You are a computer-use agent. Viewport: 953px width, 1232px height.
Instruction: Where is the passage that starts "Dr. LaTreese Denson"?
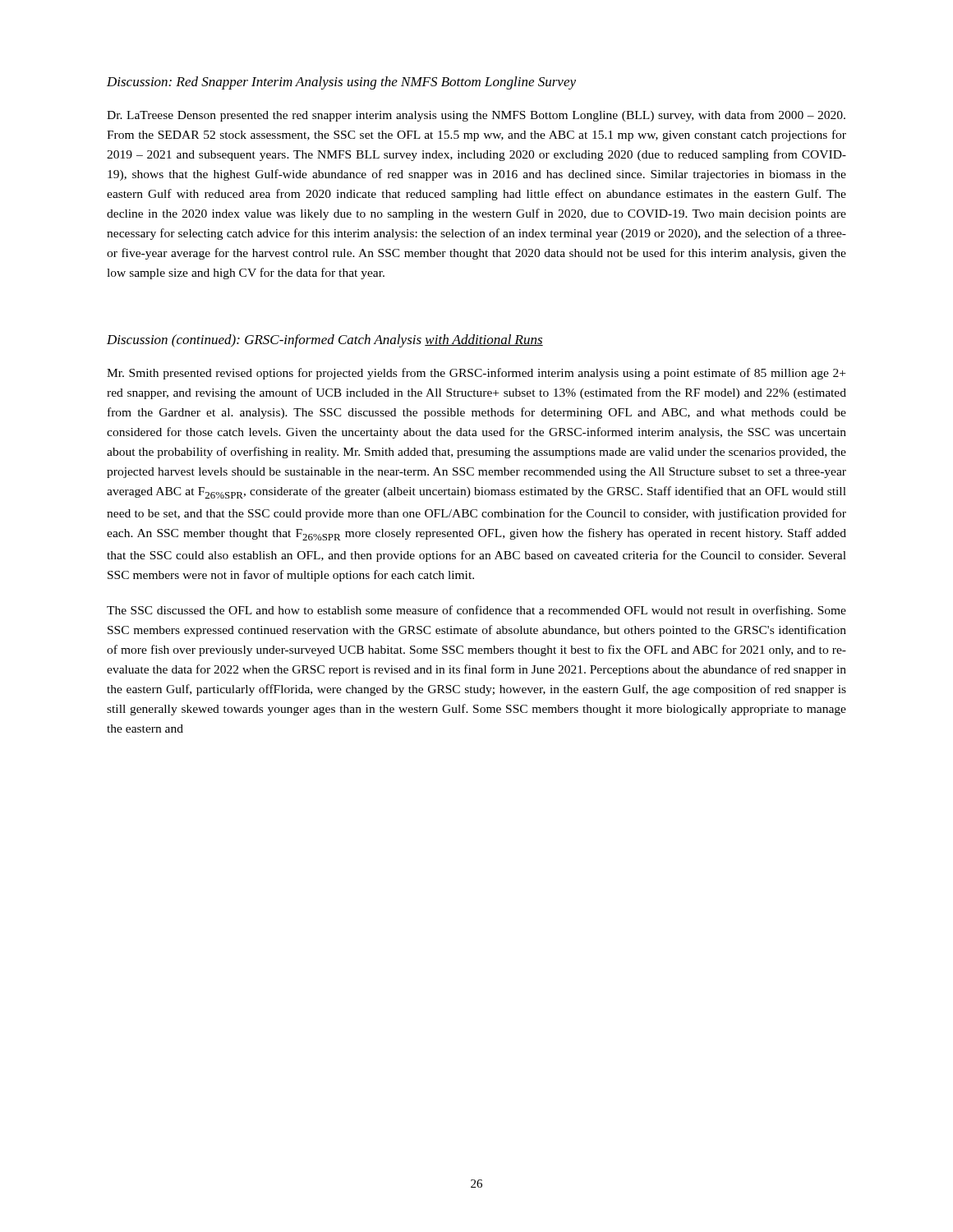tap(476, 193)
